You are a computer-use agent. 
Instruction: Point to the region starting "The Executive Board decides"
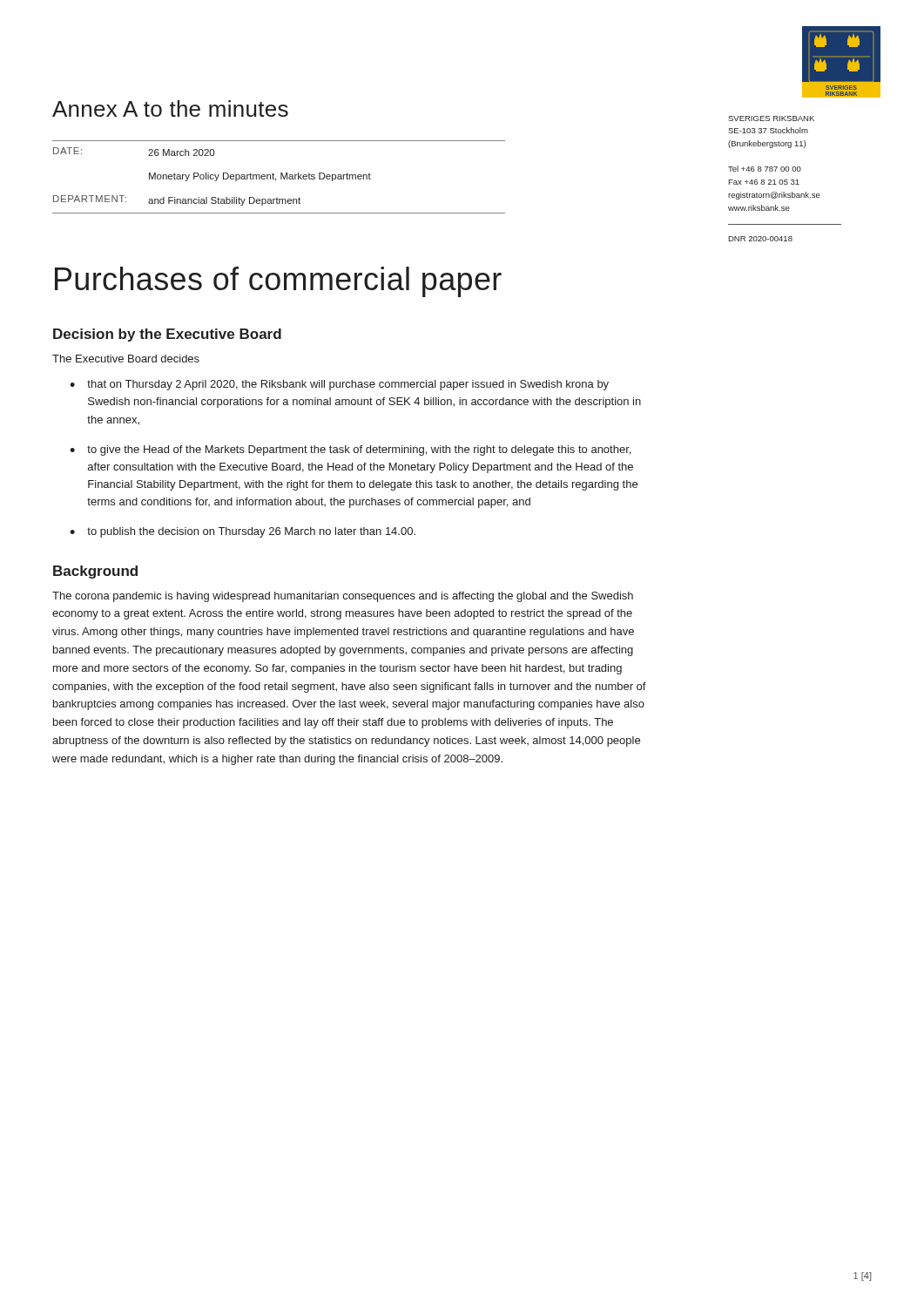pos(126,358)
